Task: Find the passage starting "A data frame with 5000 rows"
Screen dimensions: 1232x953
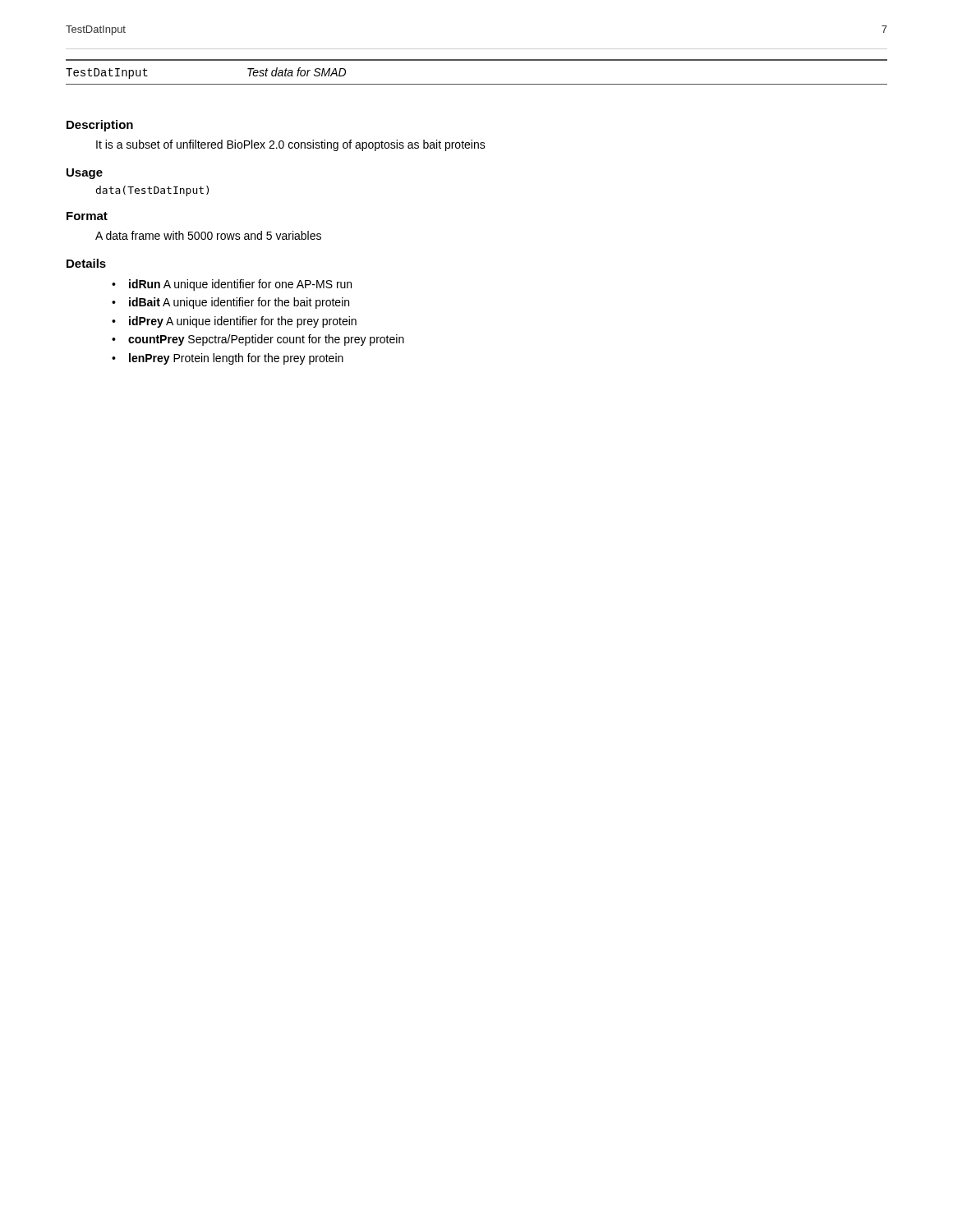Action: [208, 236]
